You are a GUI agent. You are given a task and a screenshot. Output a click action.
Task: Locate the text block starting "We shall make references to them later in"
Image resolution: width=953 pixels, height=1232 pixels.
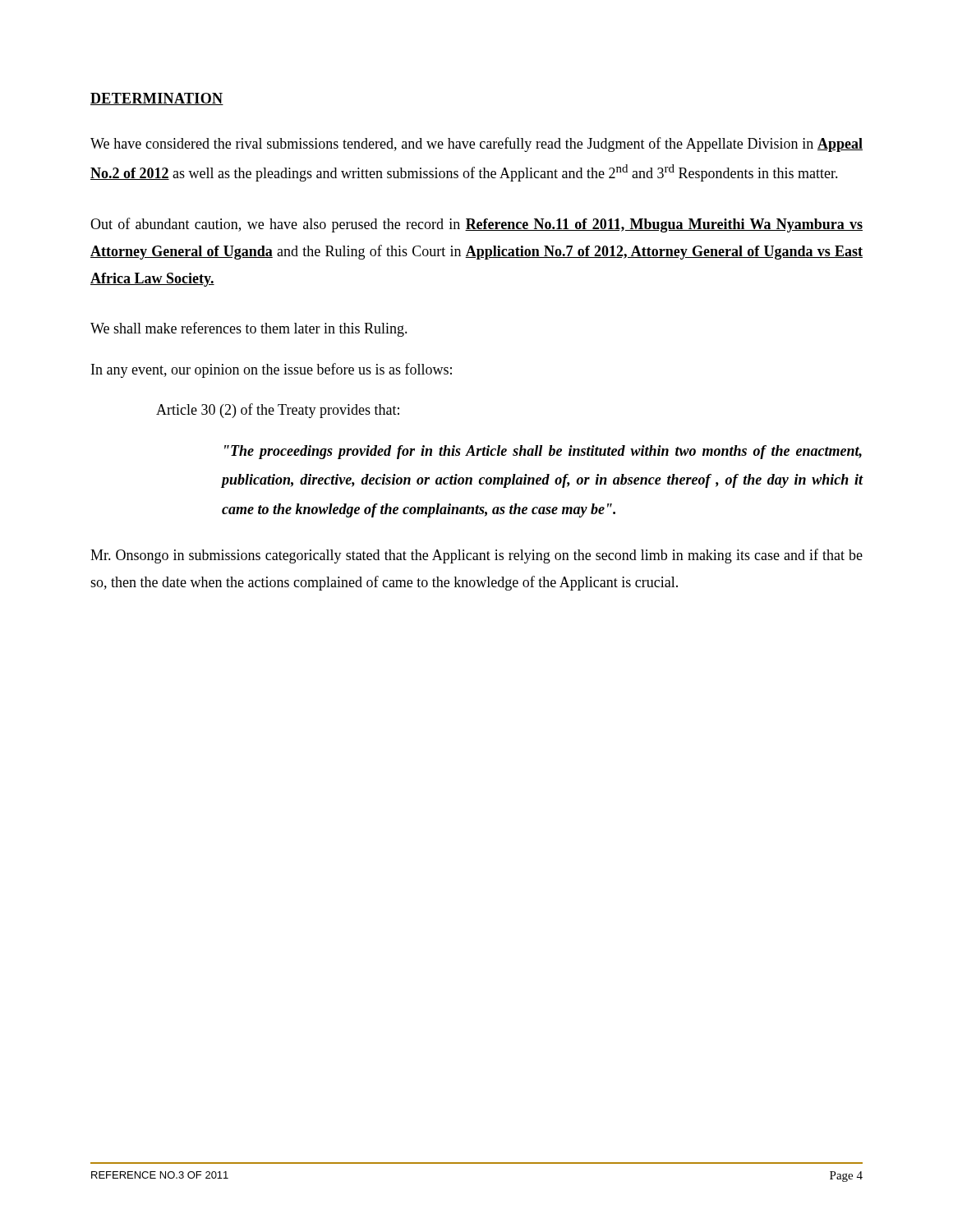[x=249, y=329]
